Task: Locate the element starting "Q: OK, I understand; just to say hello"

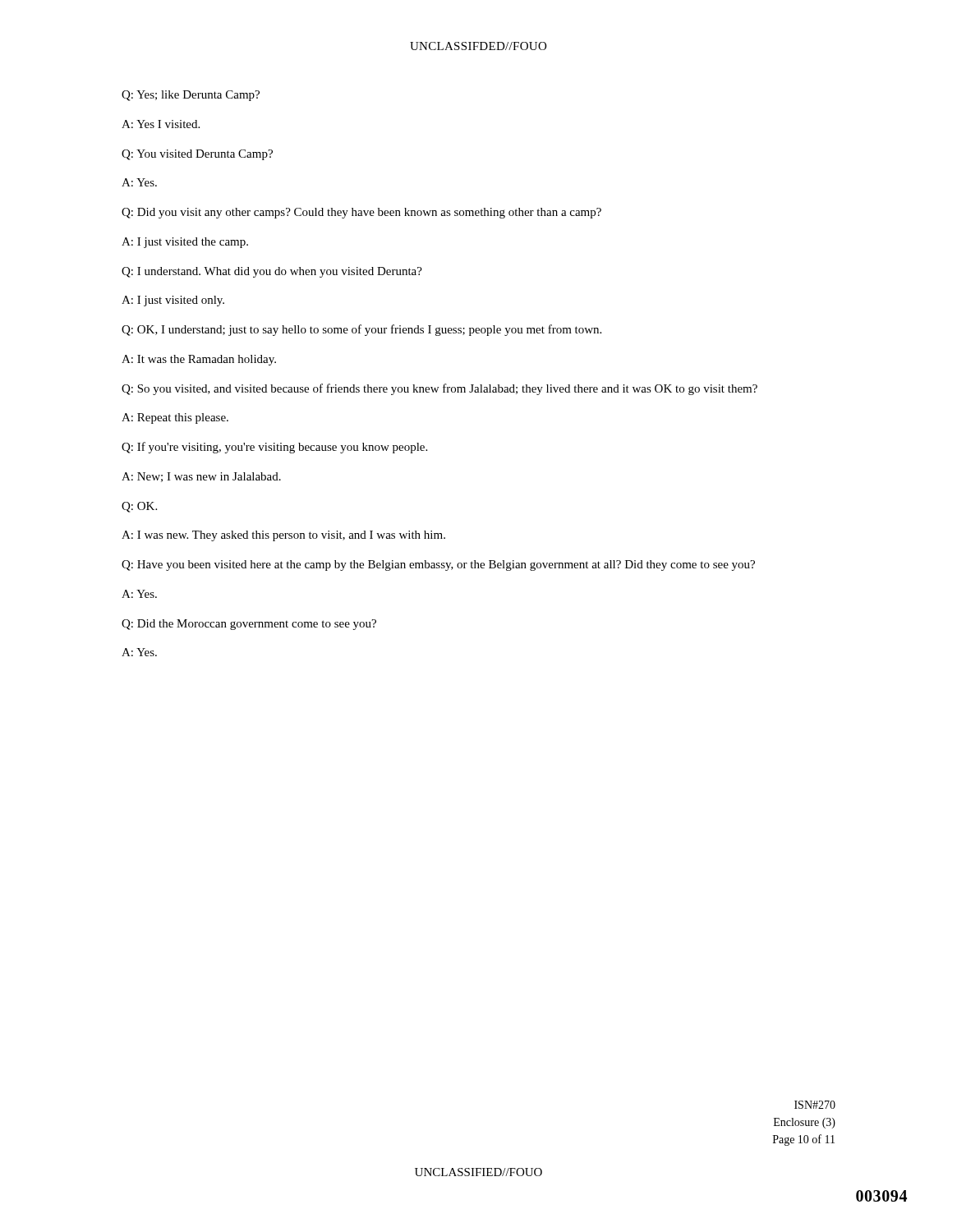Action: pos(362,329)
